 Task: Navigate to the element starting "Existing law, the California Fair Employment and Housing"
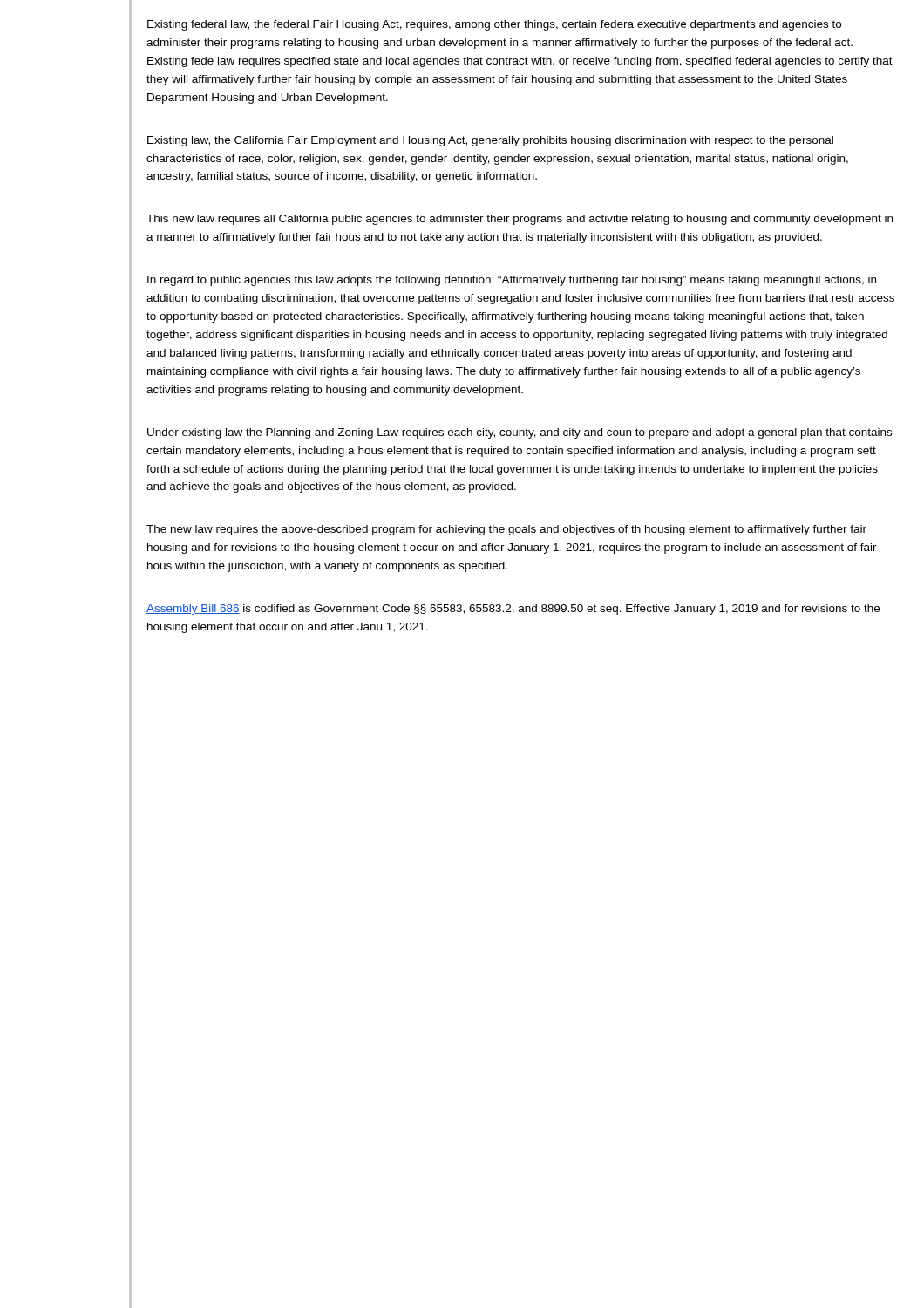pos(498,158)
